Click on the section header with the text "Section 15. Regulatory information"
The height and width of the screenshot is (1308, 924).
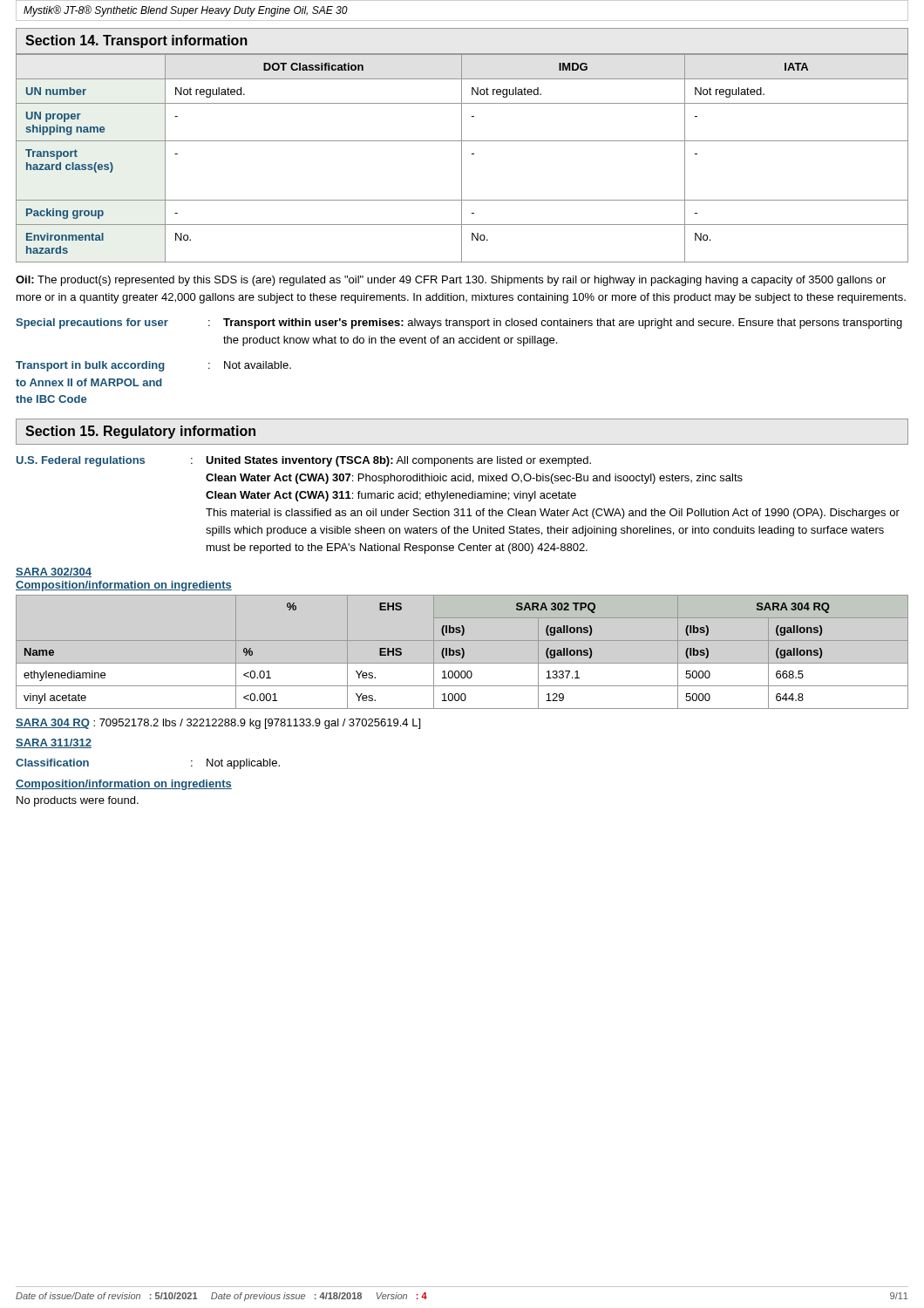(x=141, y=431)
